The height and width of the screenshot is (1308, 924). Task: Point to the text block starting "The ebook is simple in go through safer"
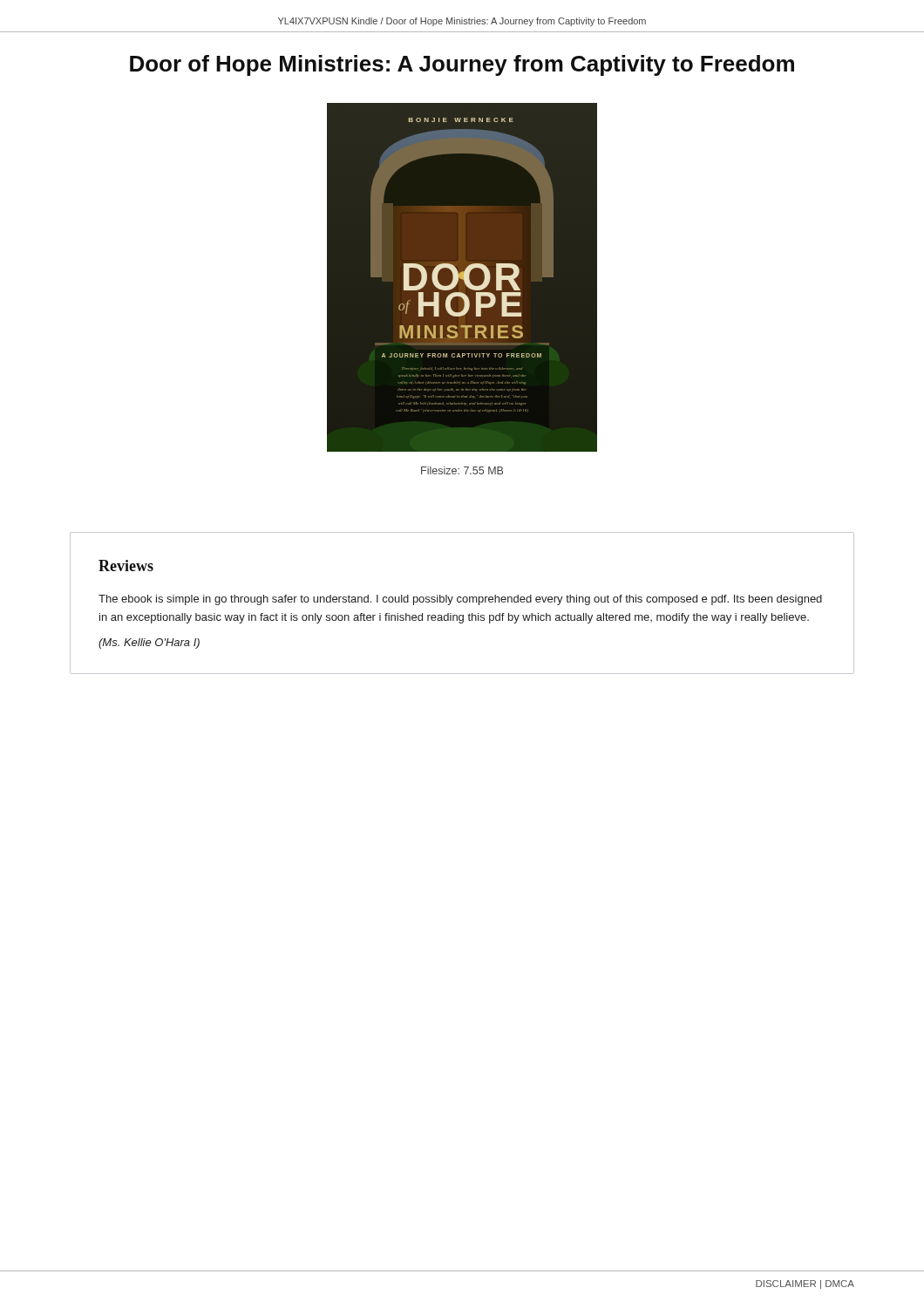tap(460, 608)
